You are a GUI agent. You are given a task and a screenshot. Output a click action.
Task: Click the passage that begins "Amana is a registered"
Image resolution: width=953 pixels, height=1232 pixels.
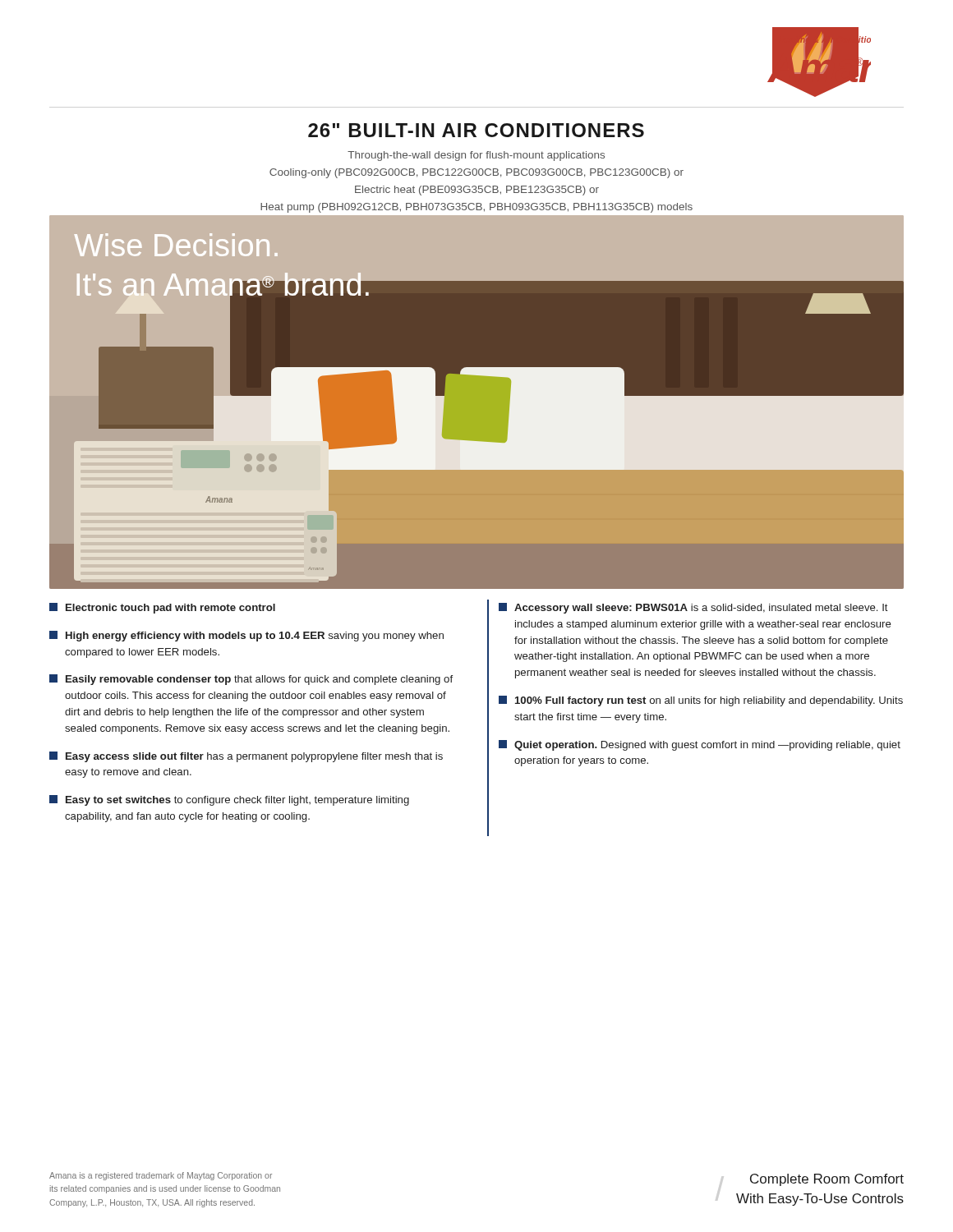tap(165, 1189)
